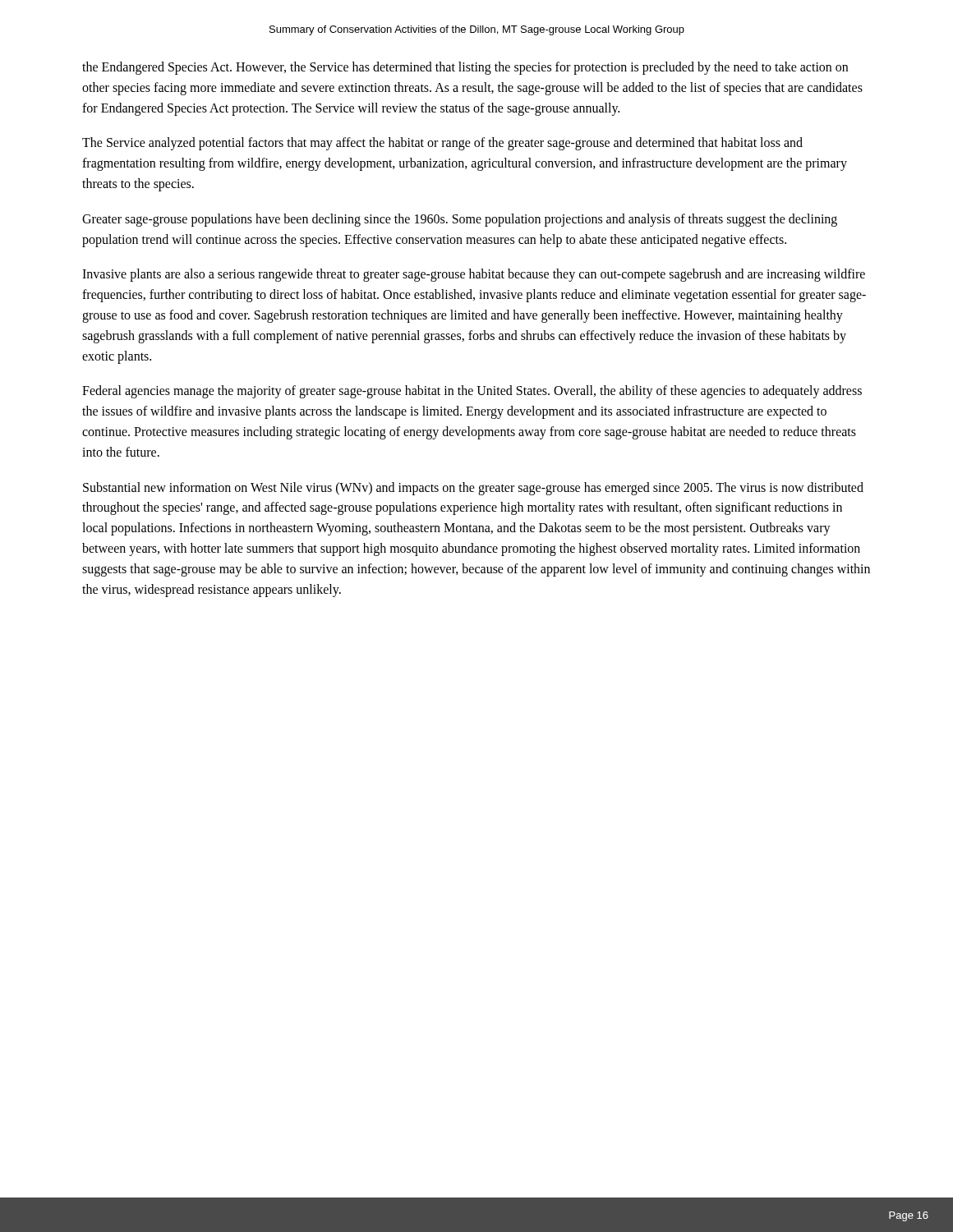Click the passage that begins "Invasive plants are also a serious rangewide threat"
Viewport: 953px width, 1232px height.
(476, 316)
